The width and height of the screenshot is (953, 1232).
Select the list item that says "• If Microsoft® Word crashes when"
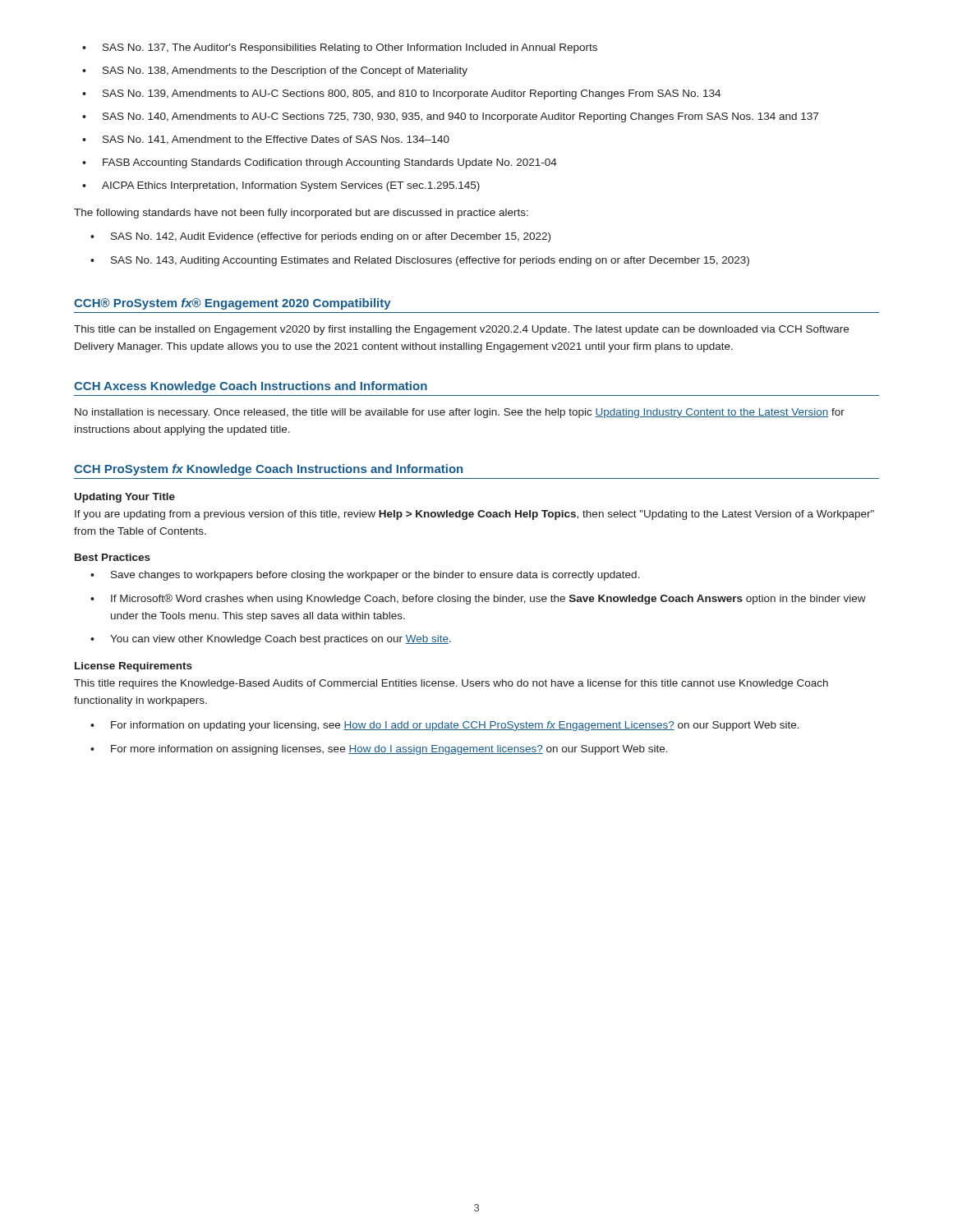[x=485, y=607]
